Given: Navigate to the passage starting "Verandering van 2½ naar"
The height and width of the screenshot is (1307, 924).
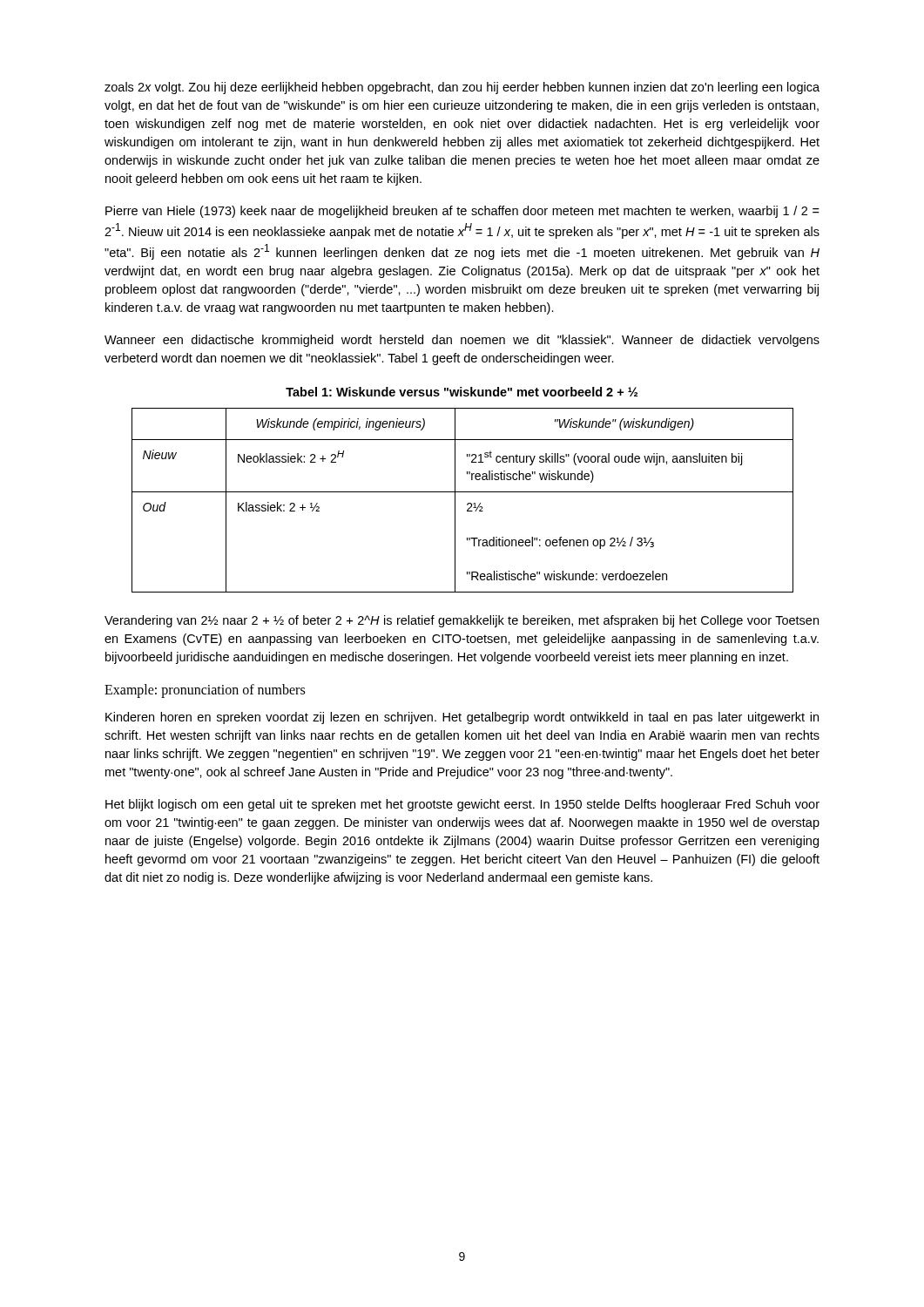Looking at the screenshot, I should 462,639.
